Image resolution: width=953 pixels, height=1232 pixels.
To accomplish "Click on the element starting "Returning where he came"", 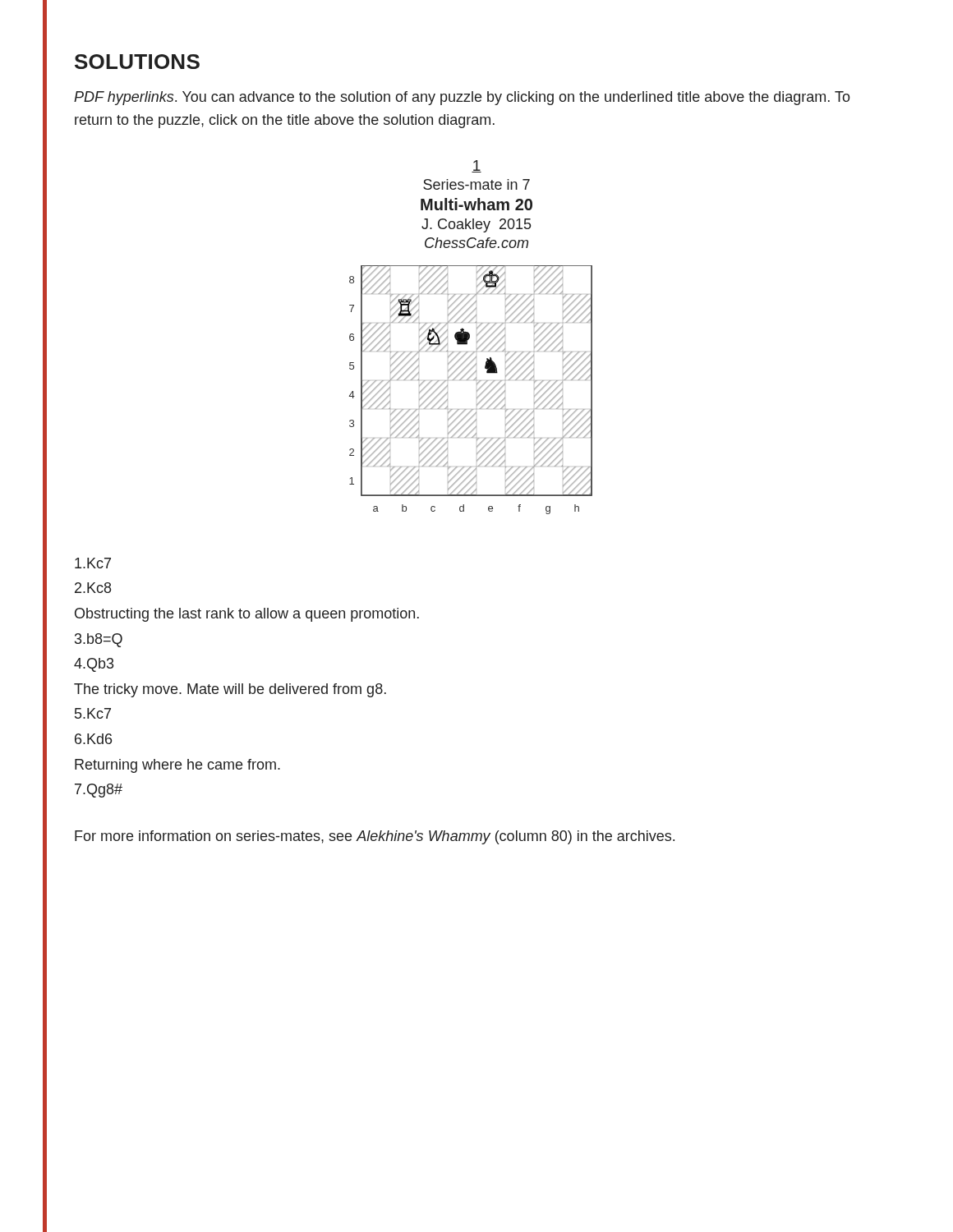I will click(177, 764).
